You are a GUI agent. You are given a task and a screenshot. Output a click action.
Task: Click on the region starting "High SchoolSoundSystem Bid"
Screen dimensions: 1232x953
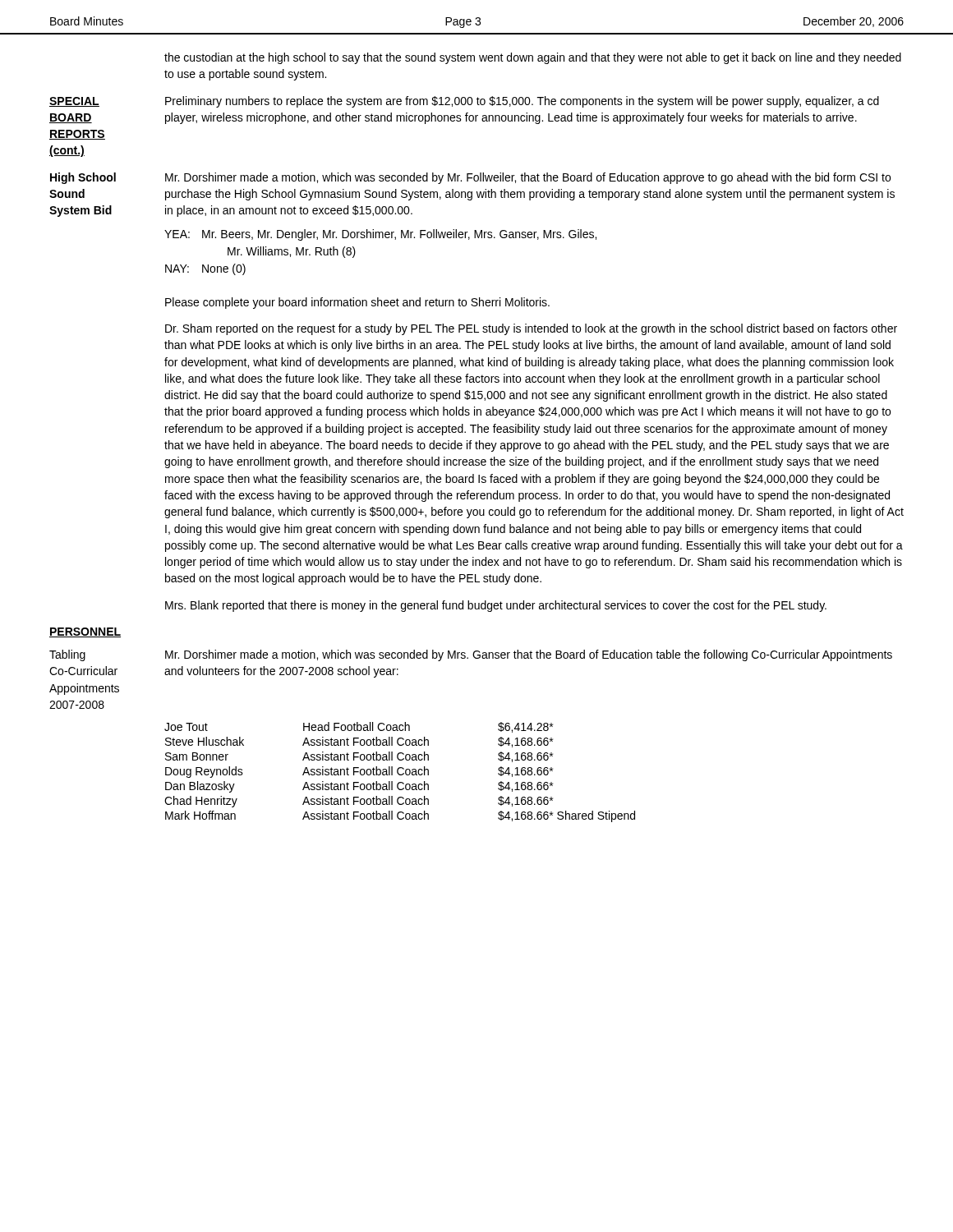click(83, 194)
